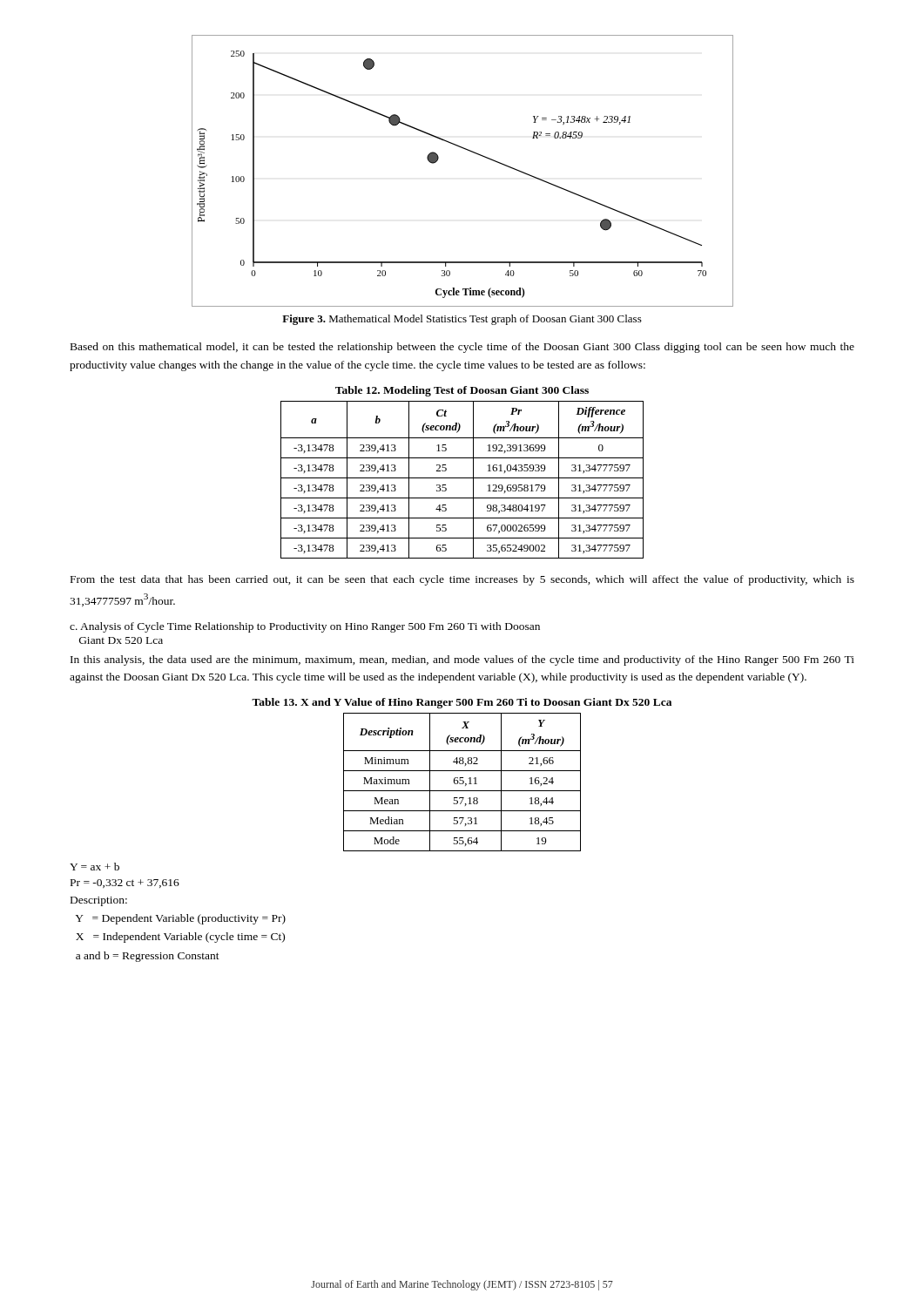This screenshot has height=1307, width=924.
Task: Select the table that reads "X (second)"
Action: (x=462, y=773)
